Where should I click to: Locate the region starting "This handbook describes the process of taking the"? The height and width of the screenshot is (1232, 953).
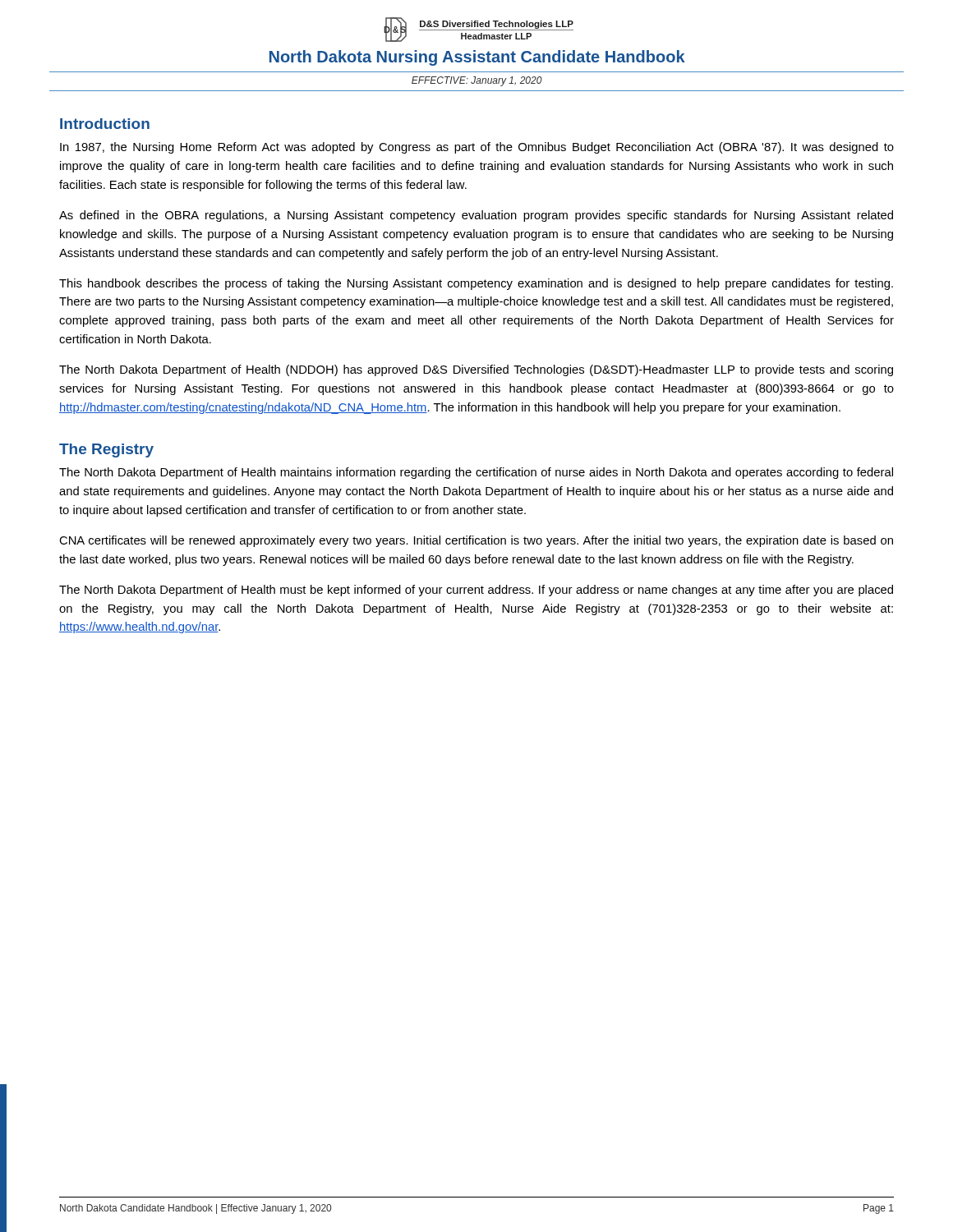(x=476, y=311)
